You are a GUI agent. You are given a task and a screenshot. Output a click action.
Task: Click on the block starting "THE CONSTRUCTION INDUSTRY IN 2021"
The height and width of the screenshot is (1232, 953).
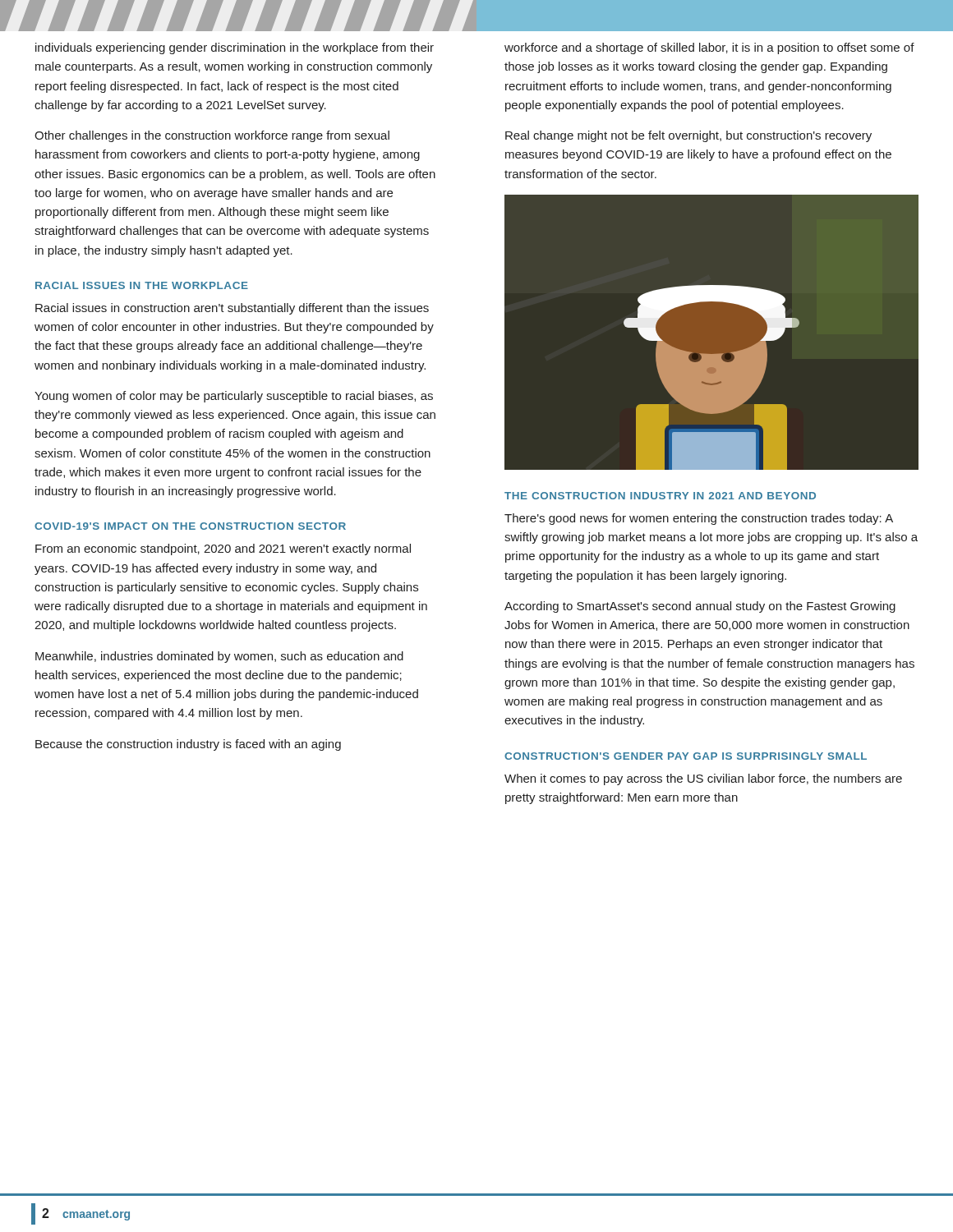click(x=661, y=496)
